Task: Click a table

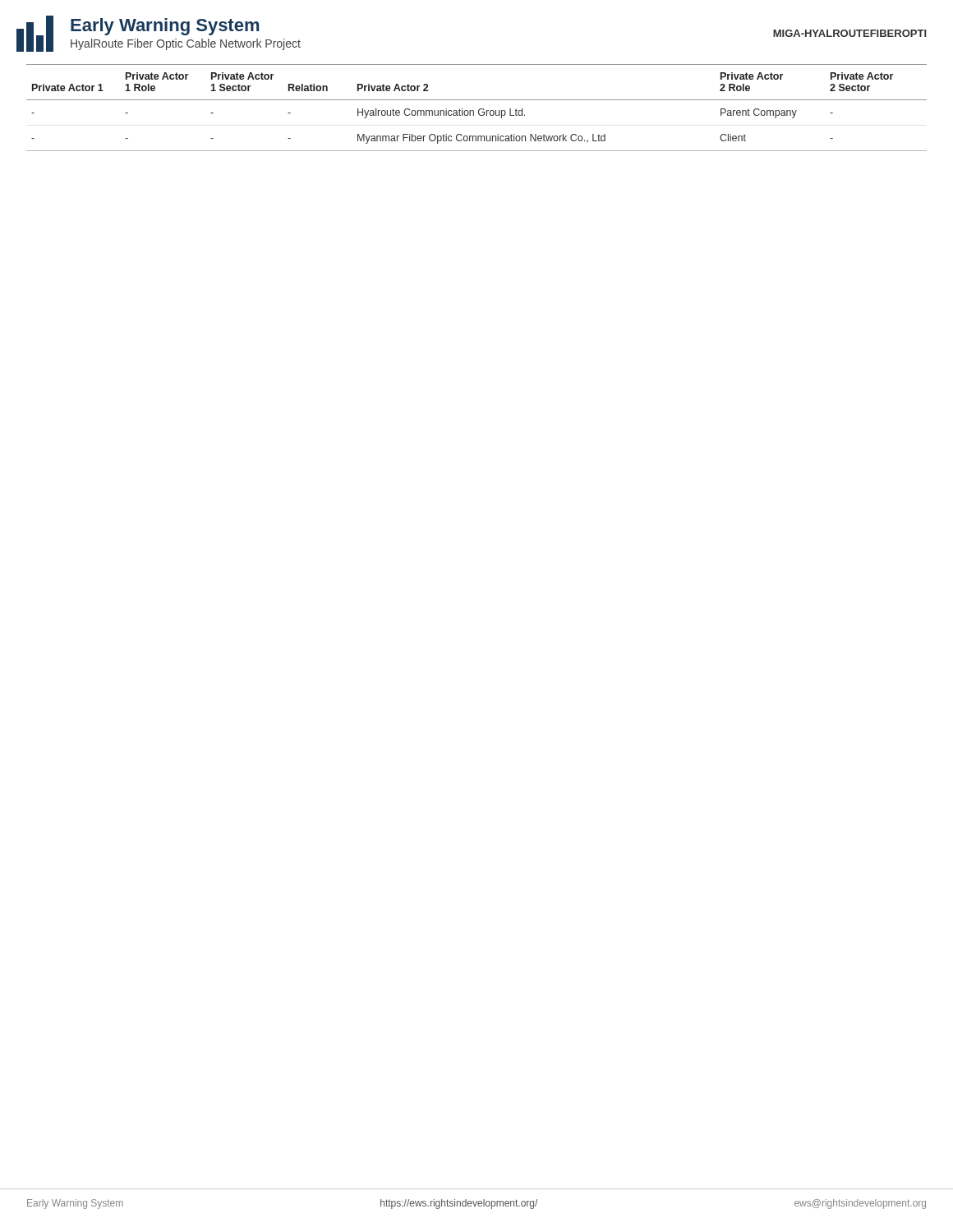Action: coord(476,110)
